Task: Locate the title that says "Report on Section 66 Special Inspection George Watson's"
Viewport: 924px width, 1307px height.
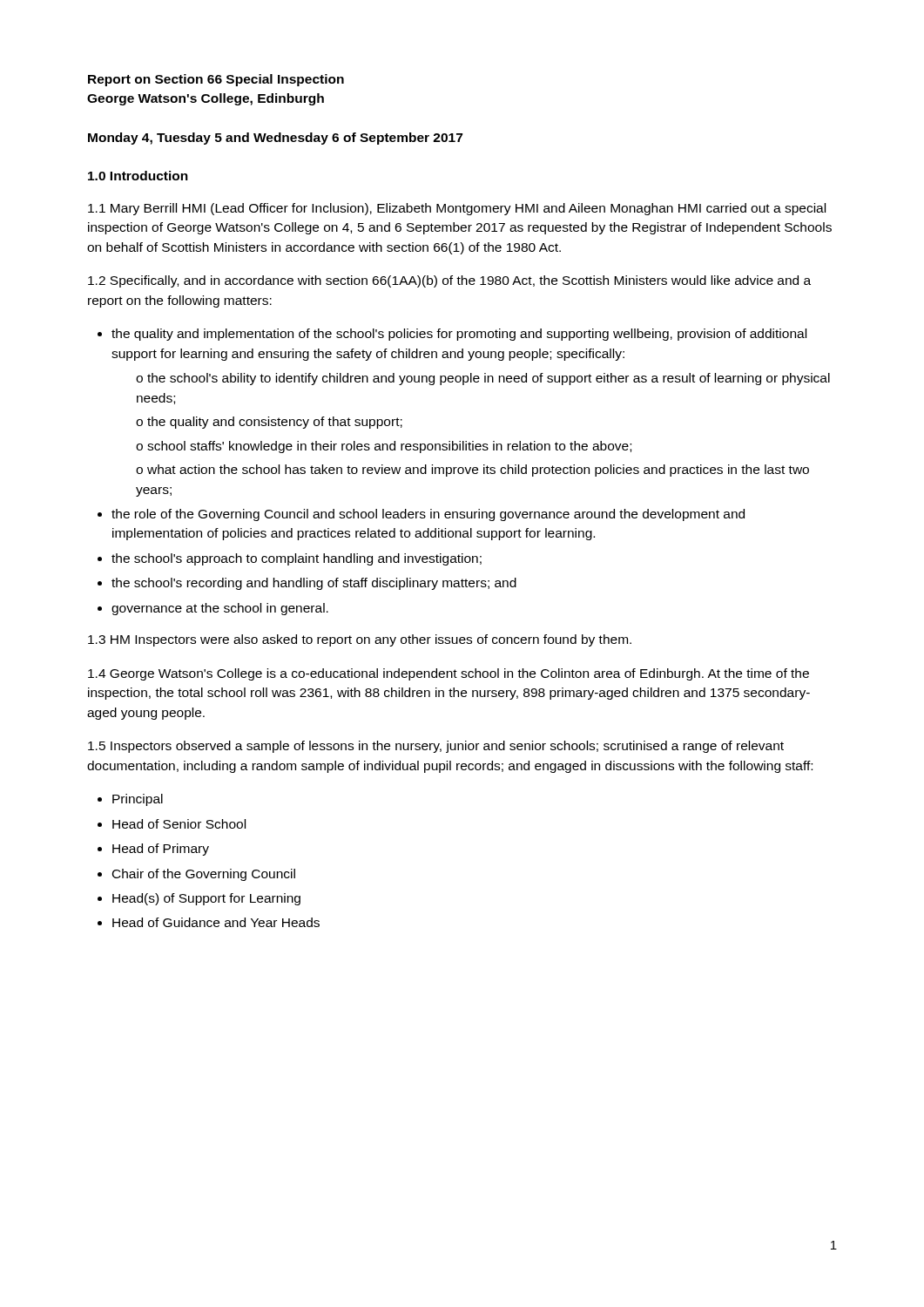Action: [216, 89]
